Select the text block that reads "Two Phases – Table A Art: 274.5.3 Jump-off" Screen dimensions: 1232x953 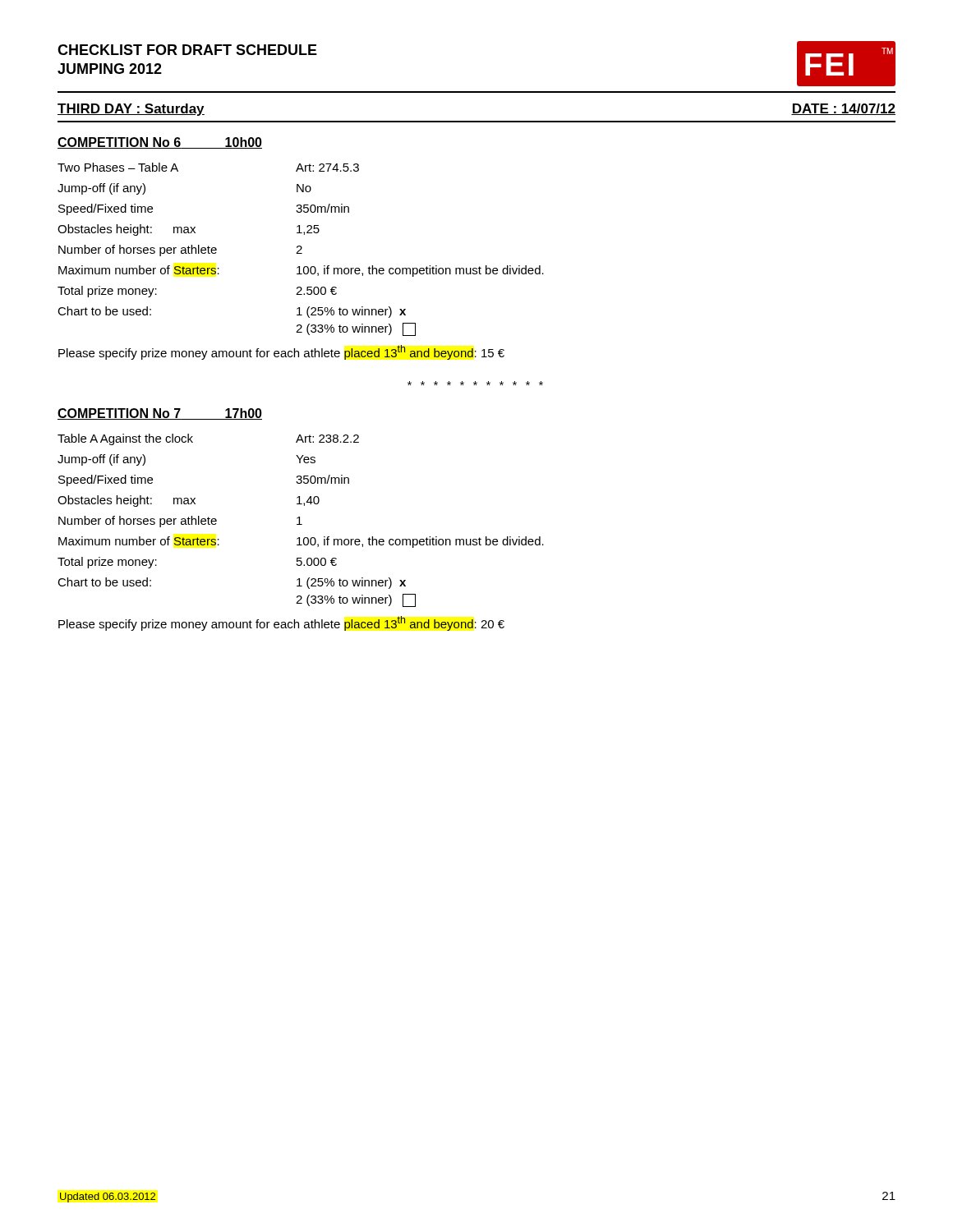click(x=301, y=249)
